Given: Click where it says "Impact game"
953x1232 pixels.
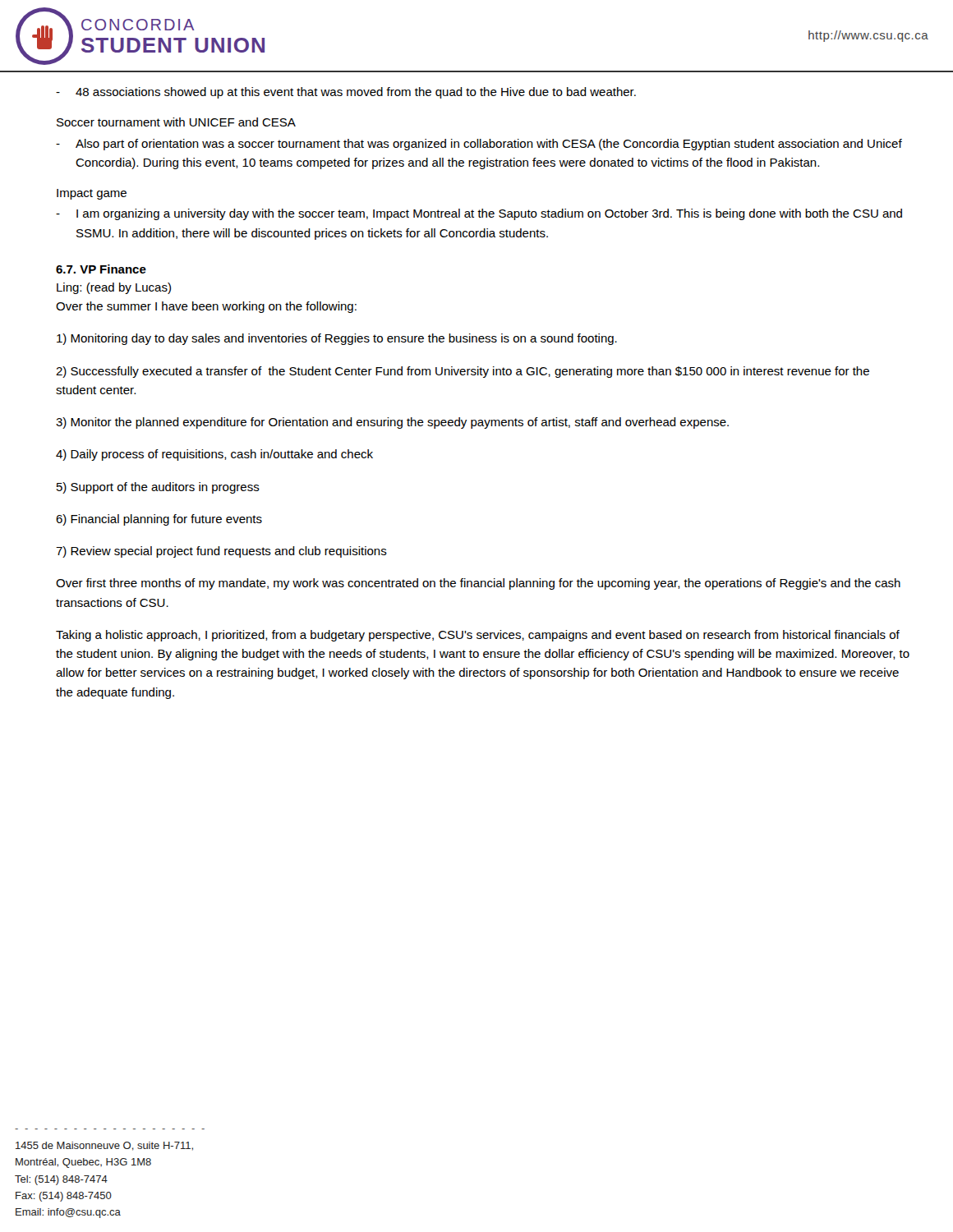Looking at the screenshot, I should tap(91, 193).
